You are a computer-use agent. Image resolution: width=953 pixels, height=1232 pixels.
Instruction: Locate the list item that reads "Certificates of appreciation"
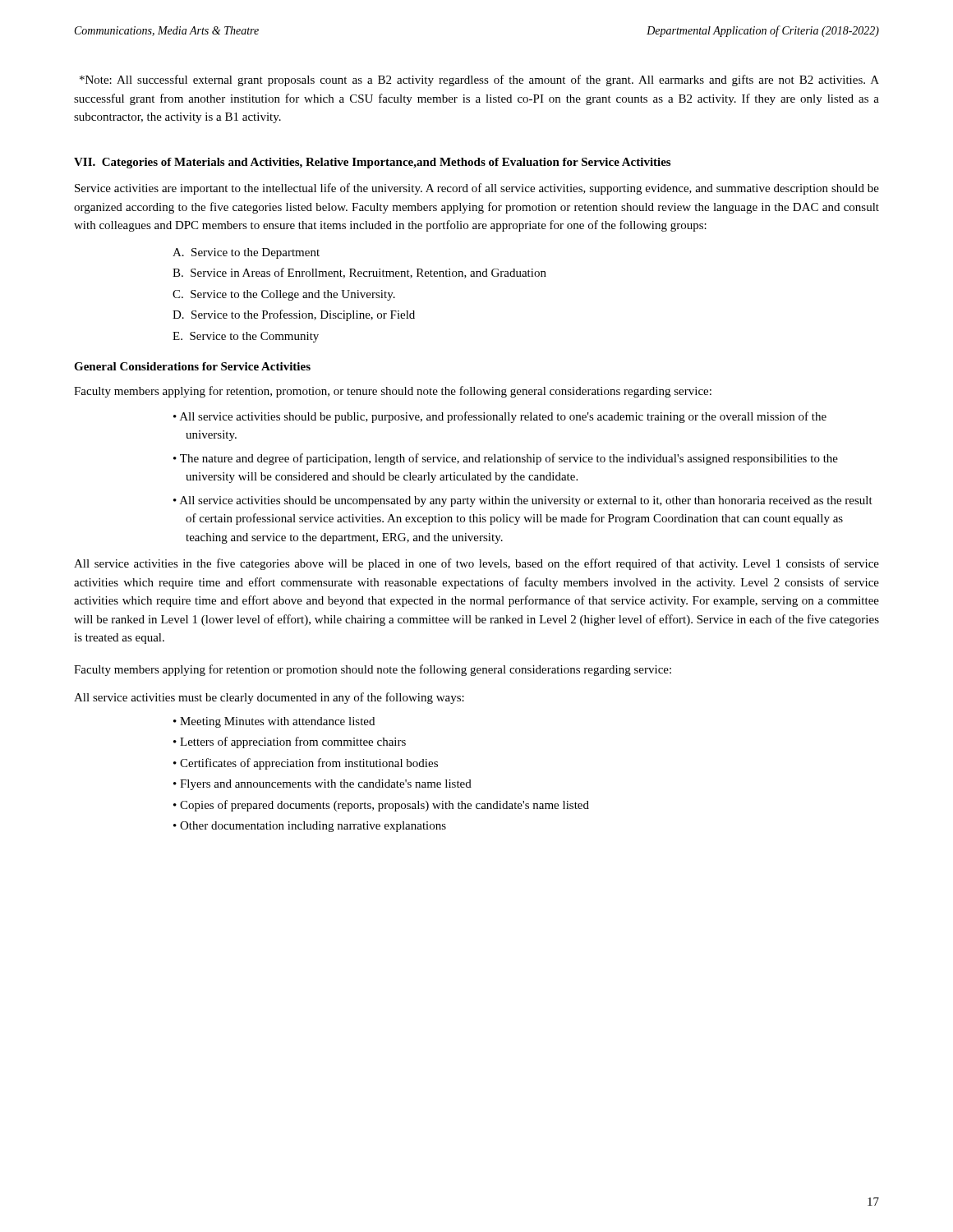point(309,763)
